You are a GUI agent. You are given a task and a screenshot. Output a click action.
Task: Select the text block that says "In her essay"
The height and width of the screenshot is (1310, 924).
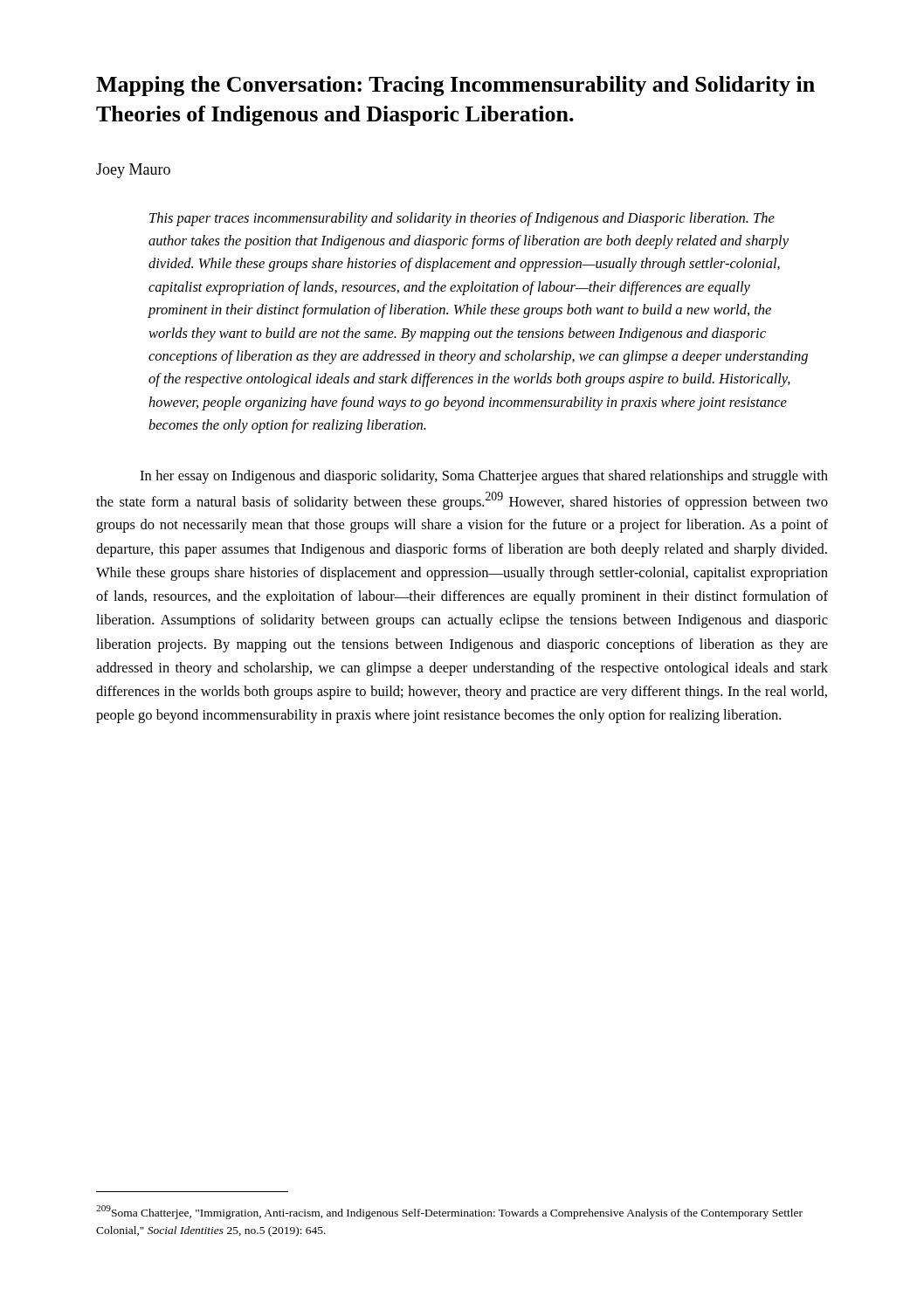tap(462, 595)
